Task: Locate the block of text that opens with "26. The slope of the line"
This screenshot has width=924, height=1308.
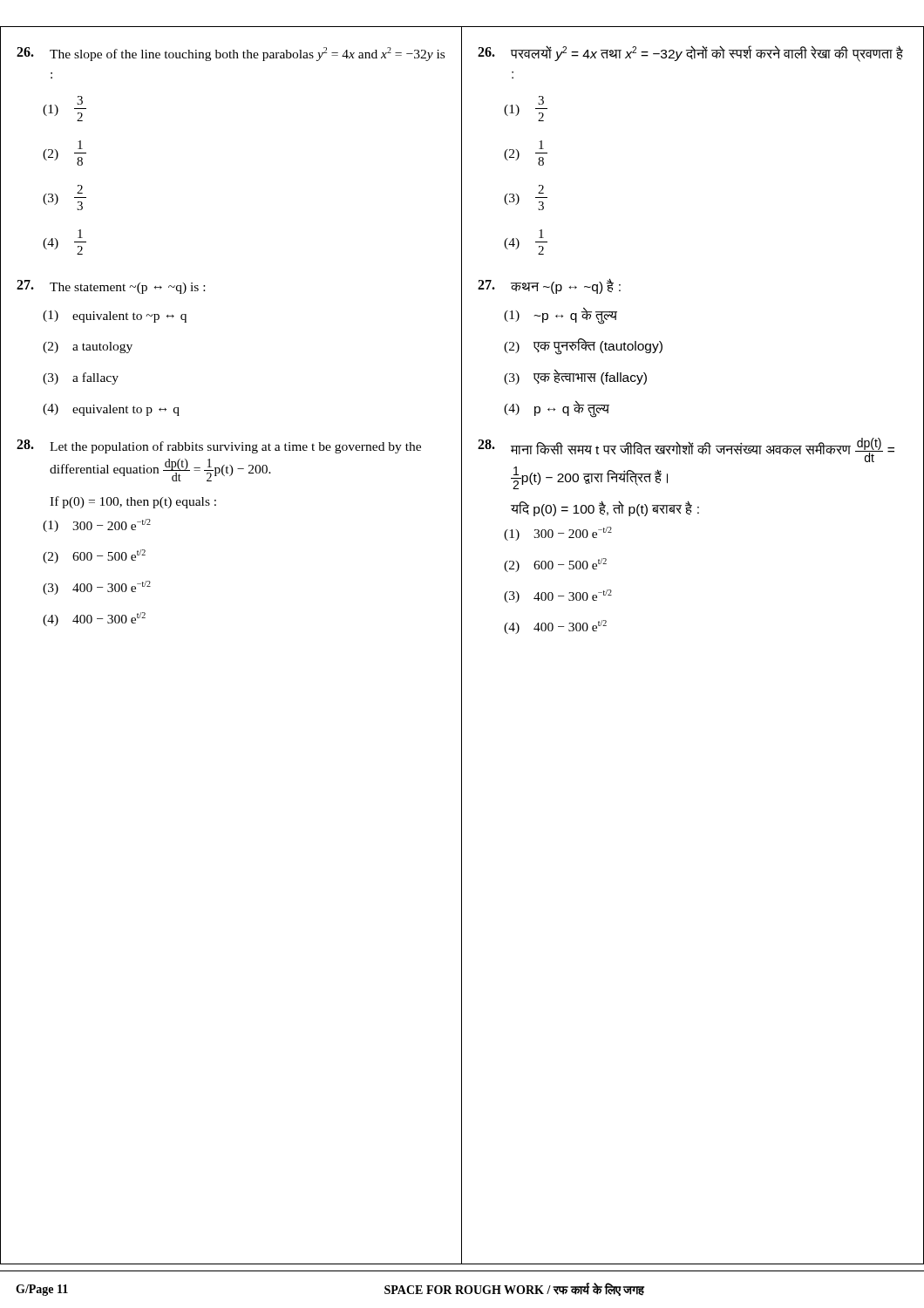Action: (231, 54)
